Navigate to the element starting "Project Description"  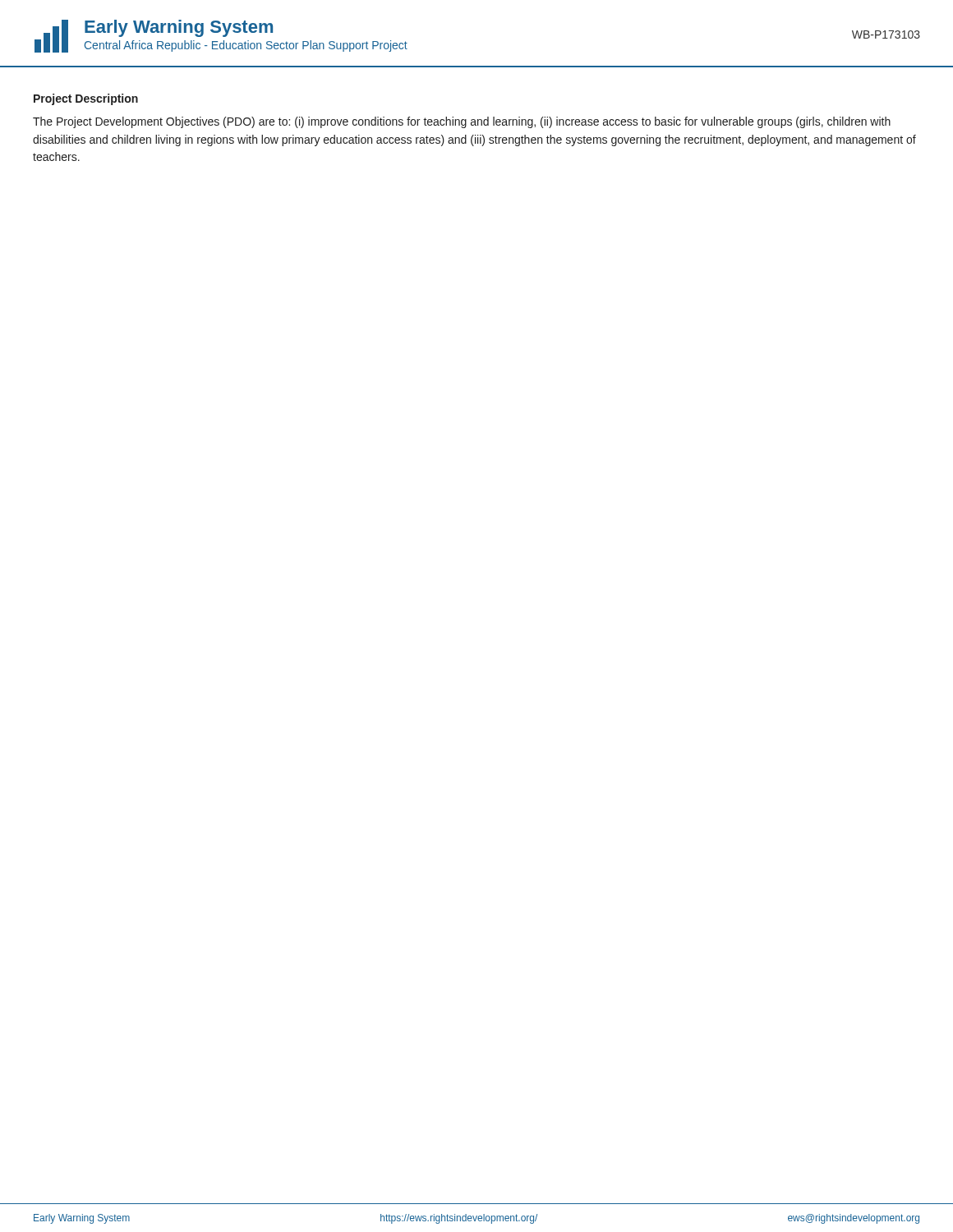[86, 99]
